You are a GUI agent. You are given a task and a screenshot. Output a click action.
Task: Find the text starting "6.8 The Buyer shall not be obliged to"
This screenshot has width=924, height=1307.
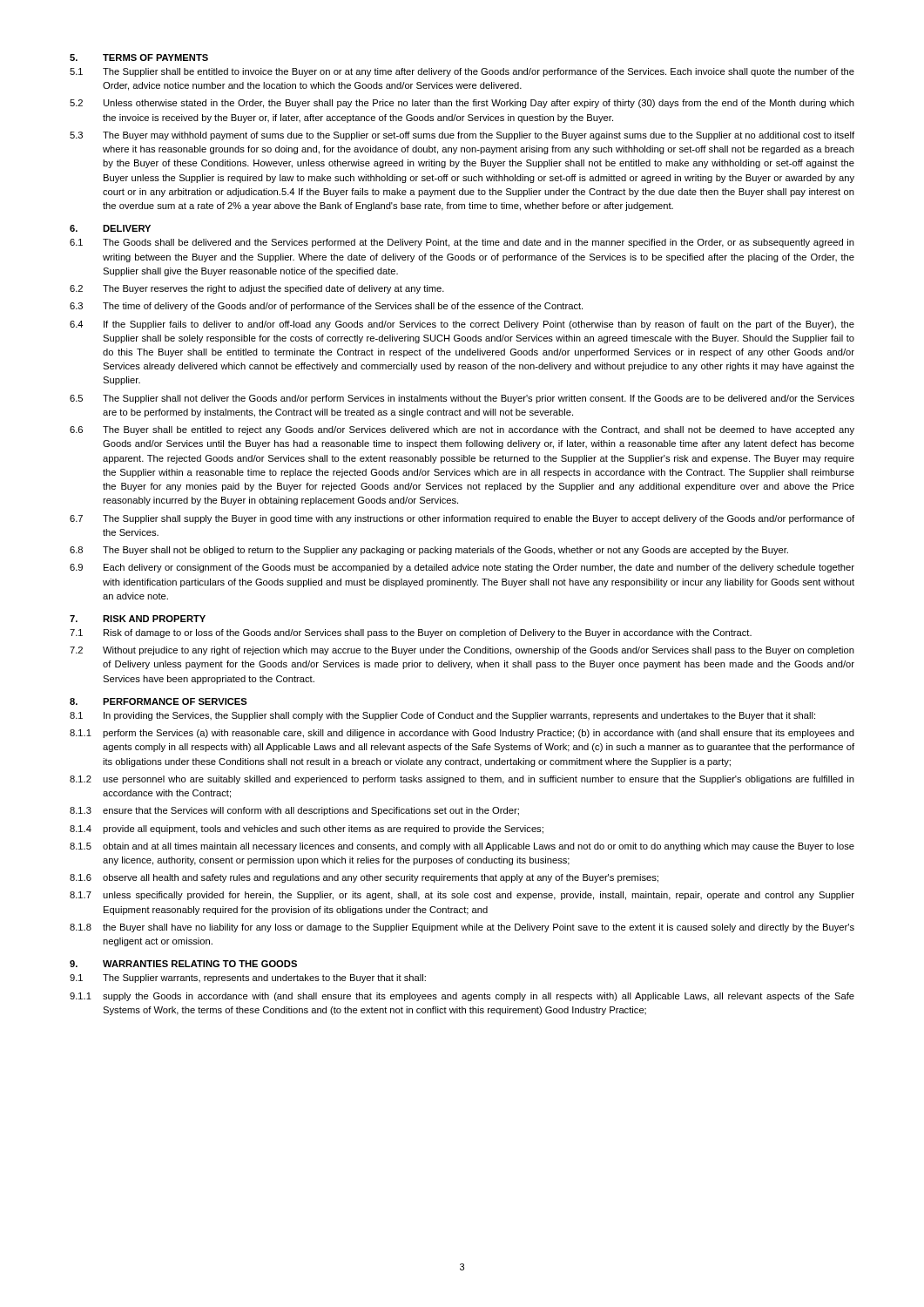pos(462,550)
